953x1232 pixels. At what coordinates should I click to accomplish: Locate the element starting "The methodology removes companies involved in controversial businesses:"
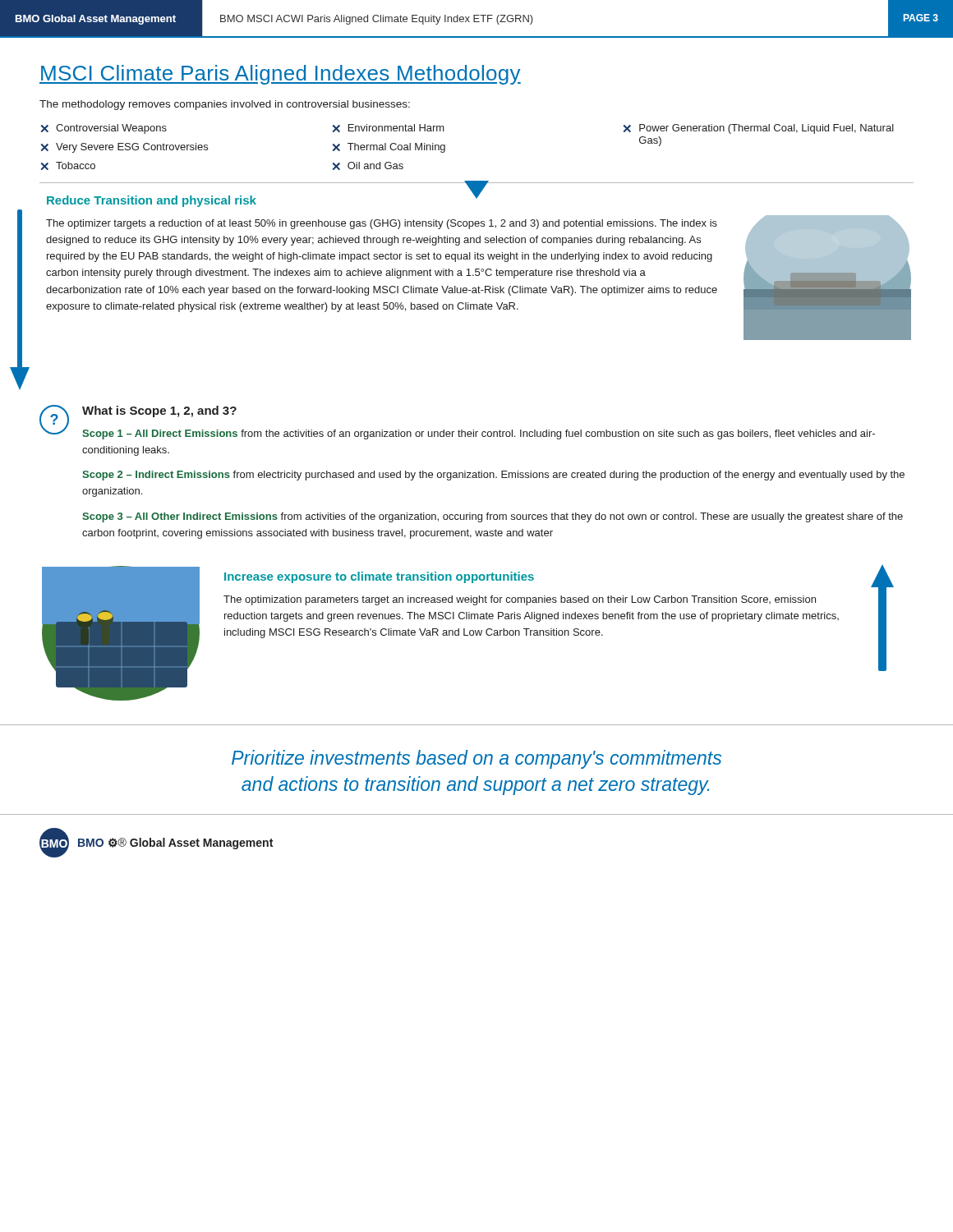tap(225, 104)
